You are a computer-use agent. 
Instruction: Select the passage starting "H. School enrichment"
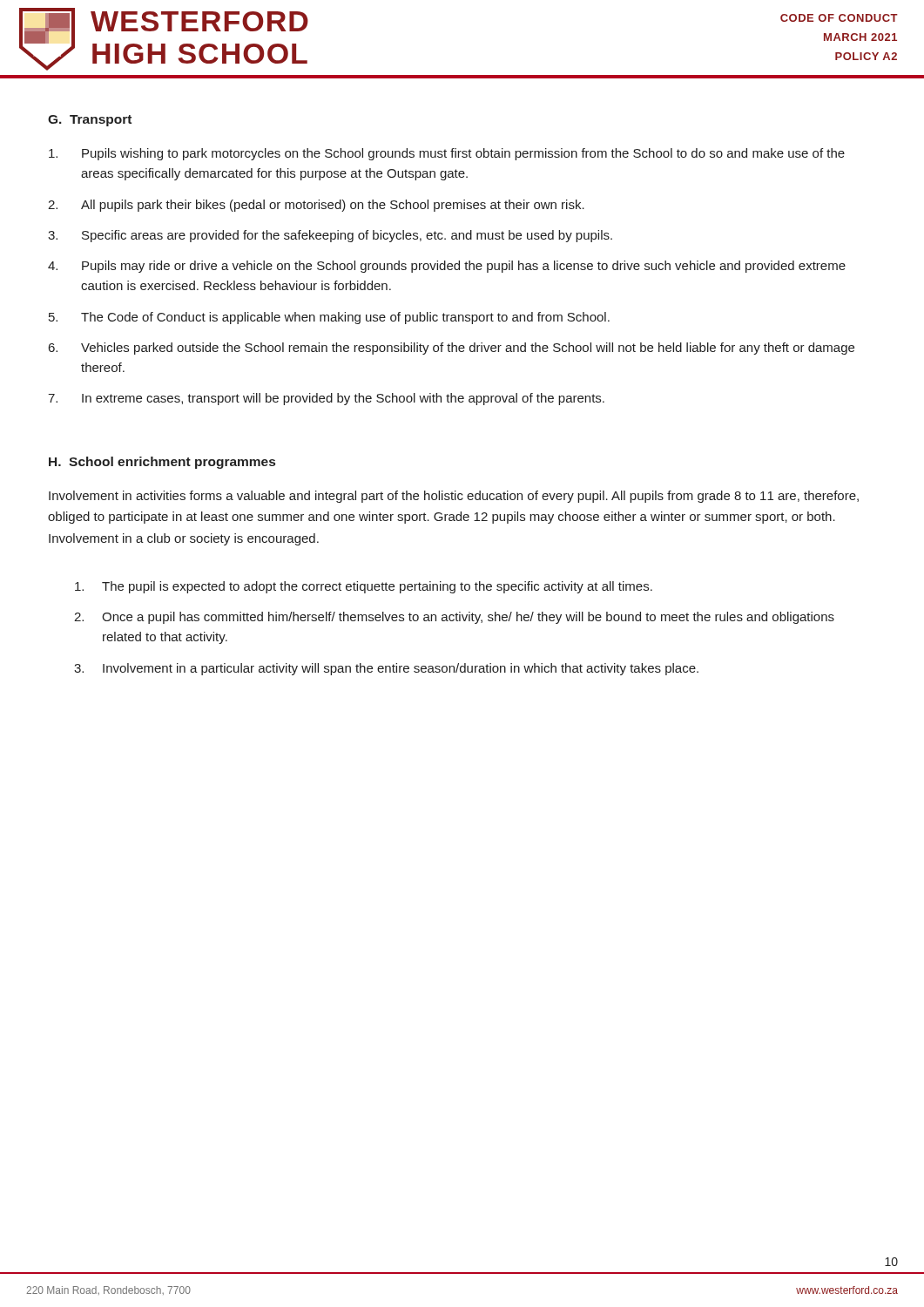pyautogui.click(x=162, y=461)
